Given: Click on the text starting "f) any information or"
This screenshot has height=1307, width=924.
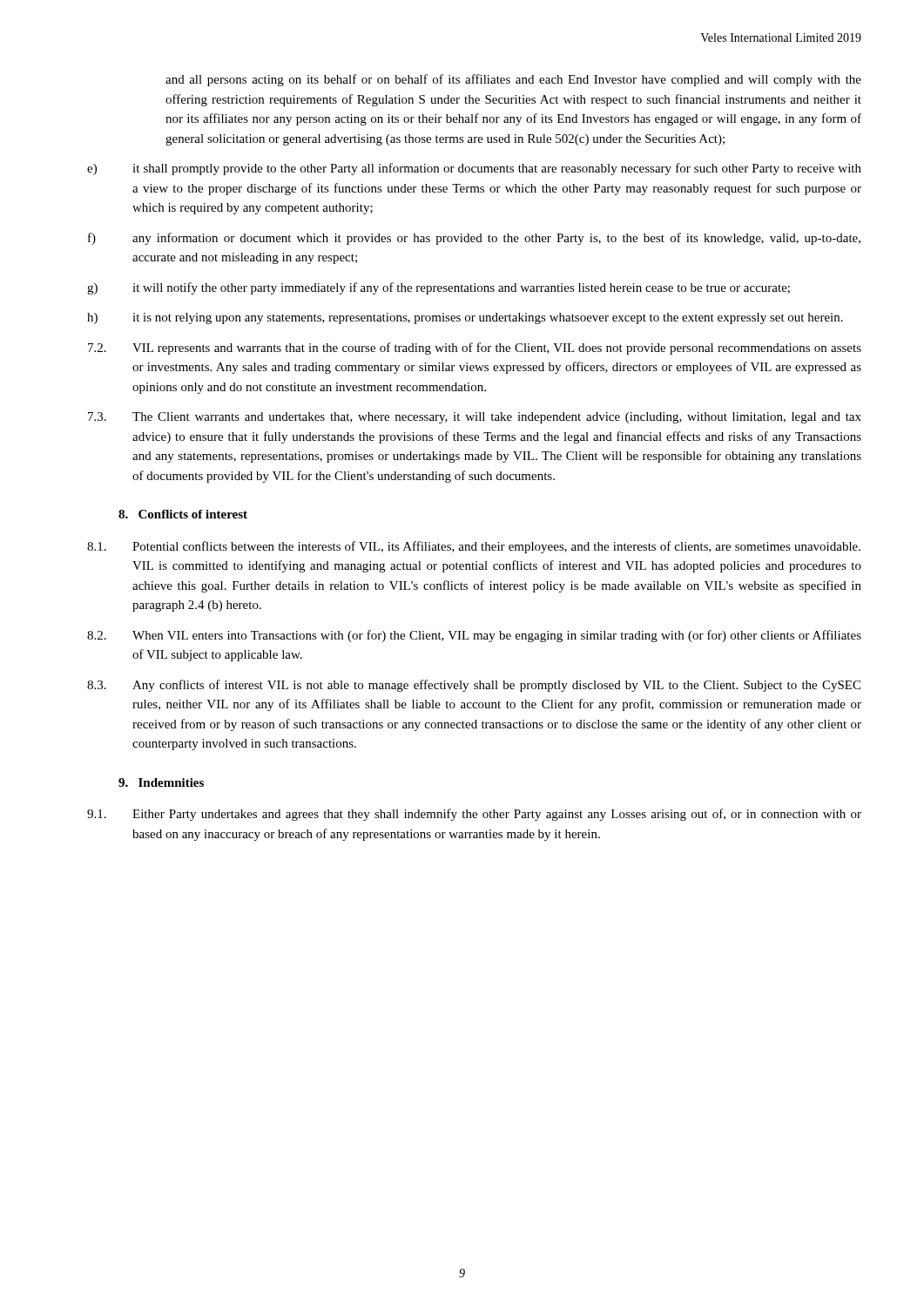Looking at the screenshot, I should (474, 247).
